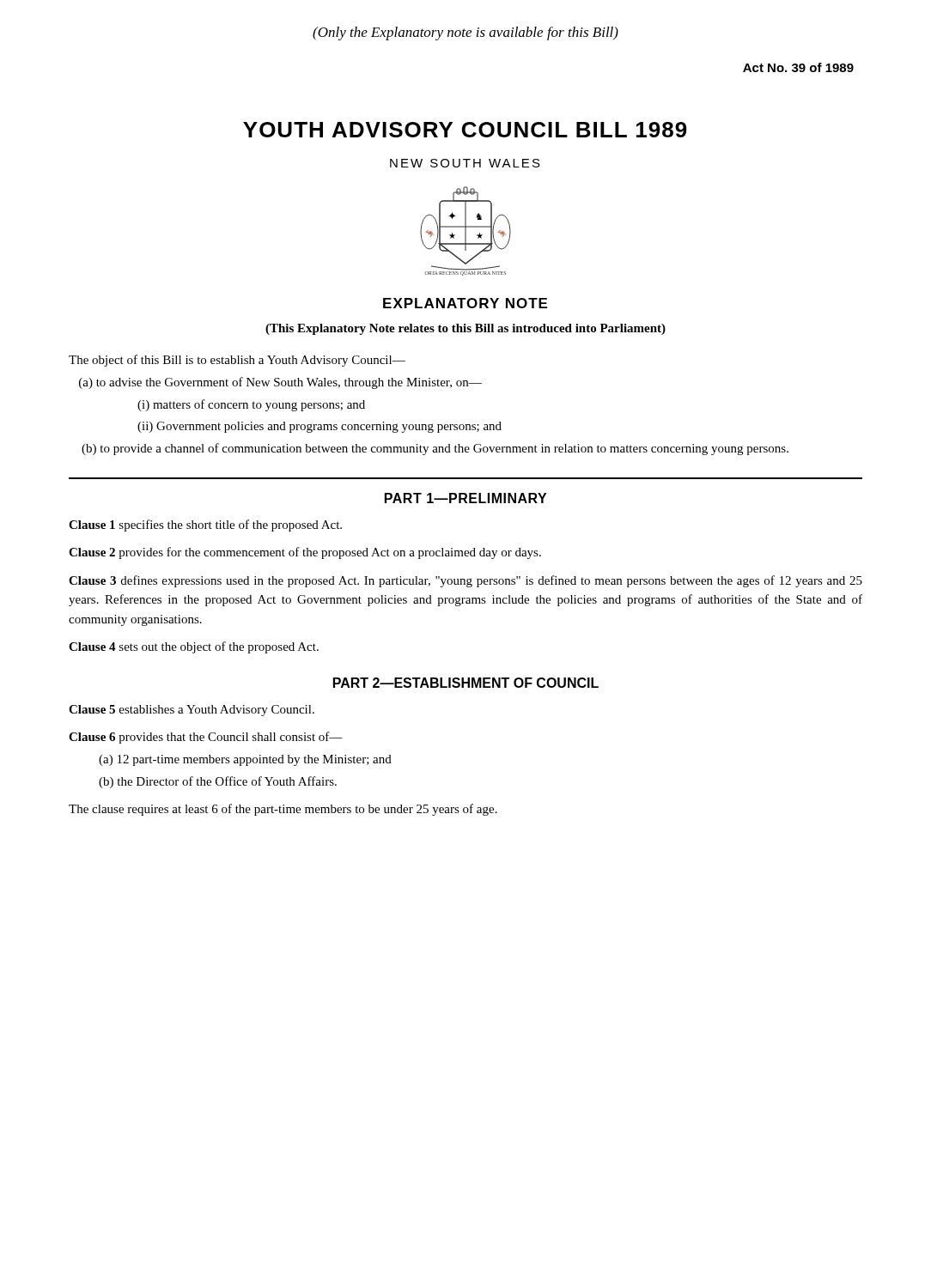The height and width of the screenshot is (1288, 931).
Task: Find the passage starting "(b) the Director"
Action: pos(218,781)
